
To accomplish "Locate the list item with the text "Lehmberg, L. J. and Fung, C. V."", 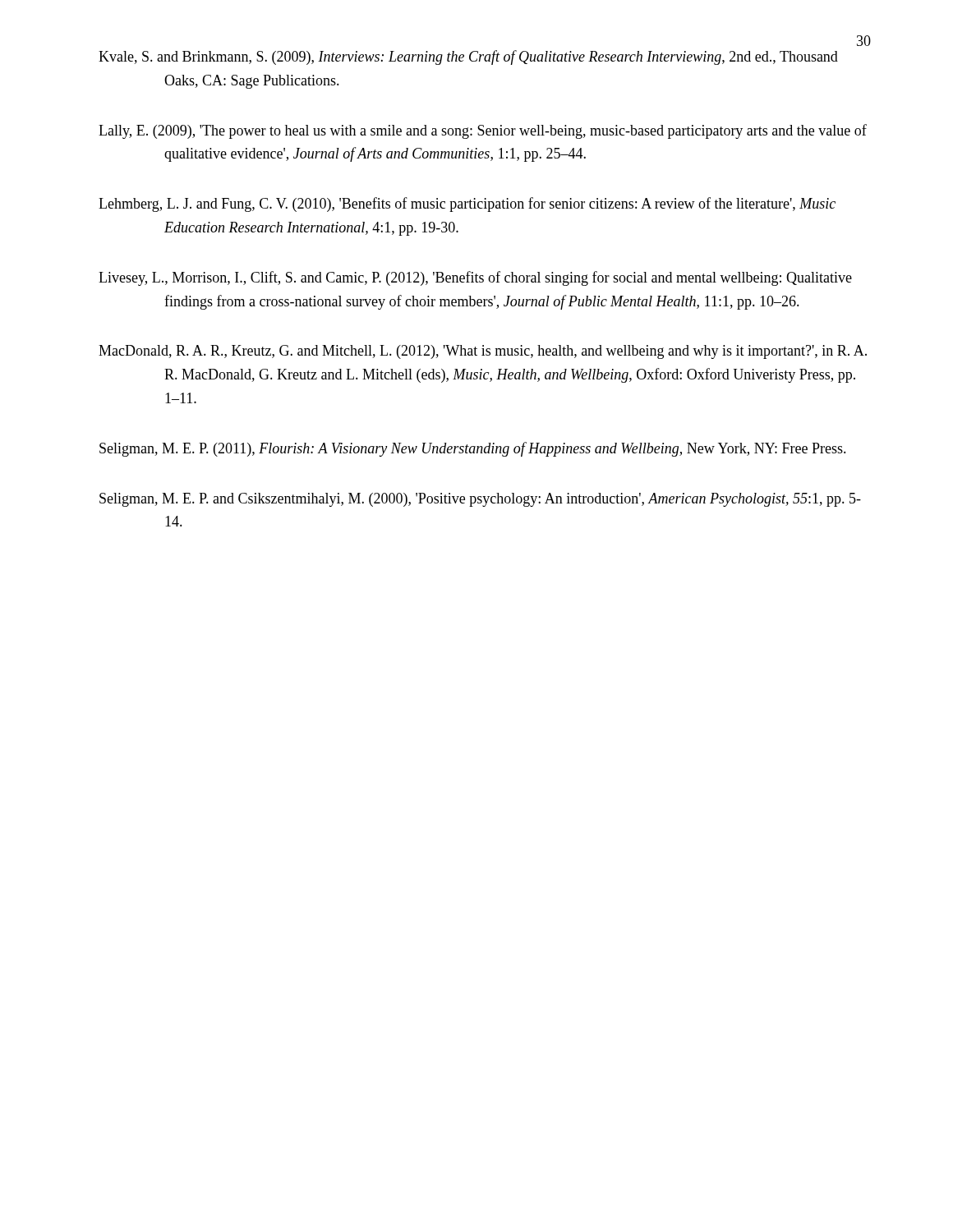I will pos(467,216).
